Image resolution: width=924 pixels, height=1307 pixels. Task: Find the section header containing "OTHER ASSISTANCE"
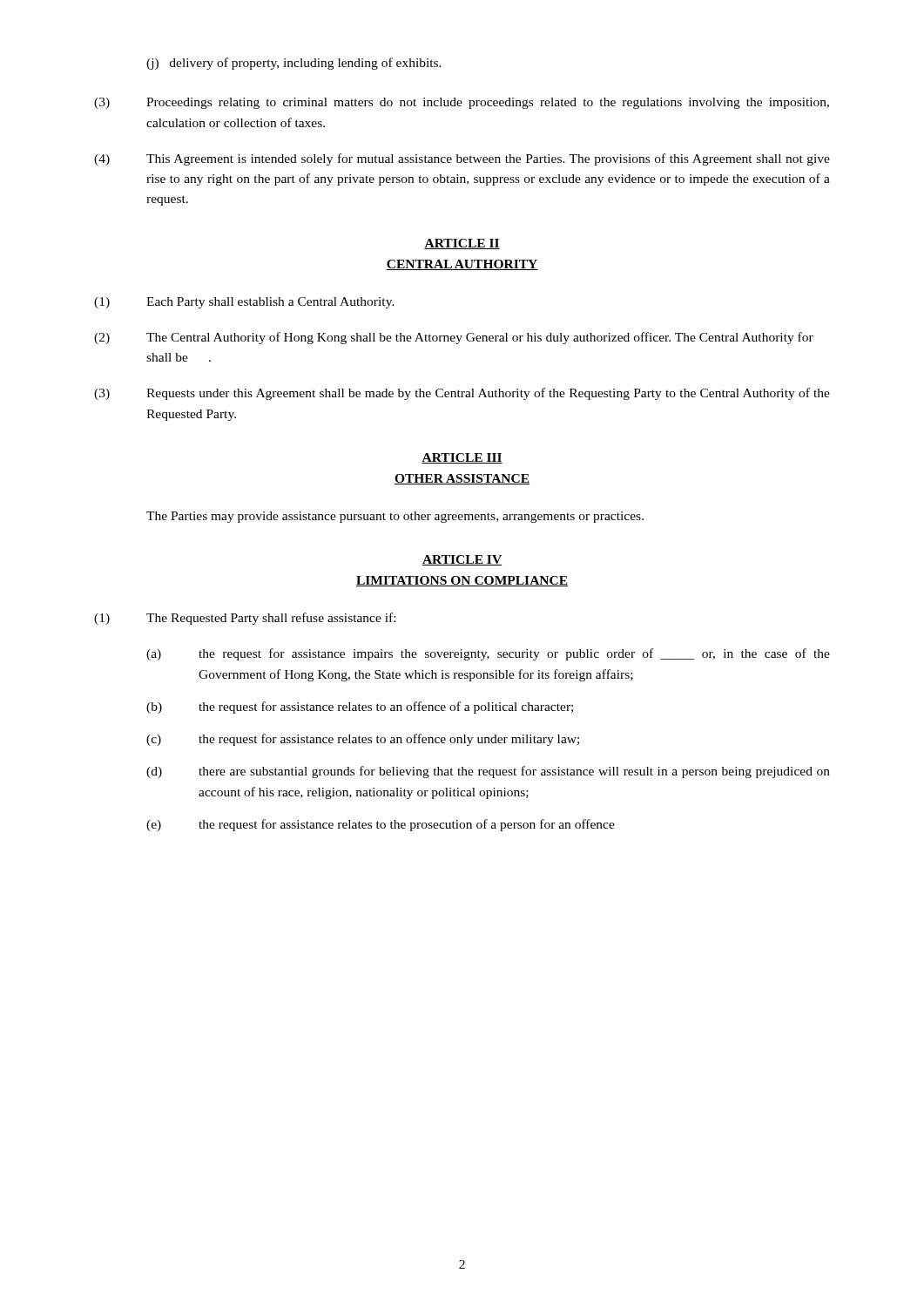tap(462, 478)
